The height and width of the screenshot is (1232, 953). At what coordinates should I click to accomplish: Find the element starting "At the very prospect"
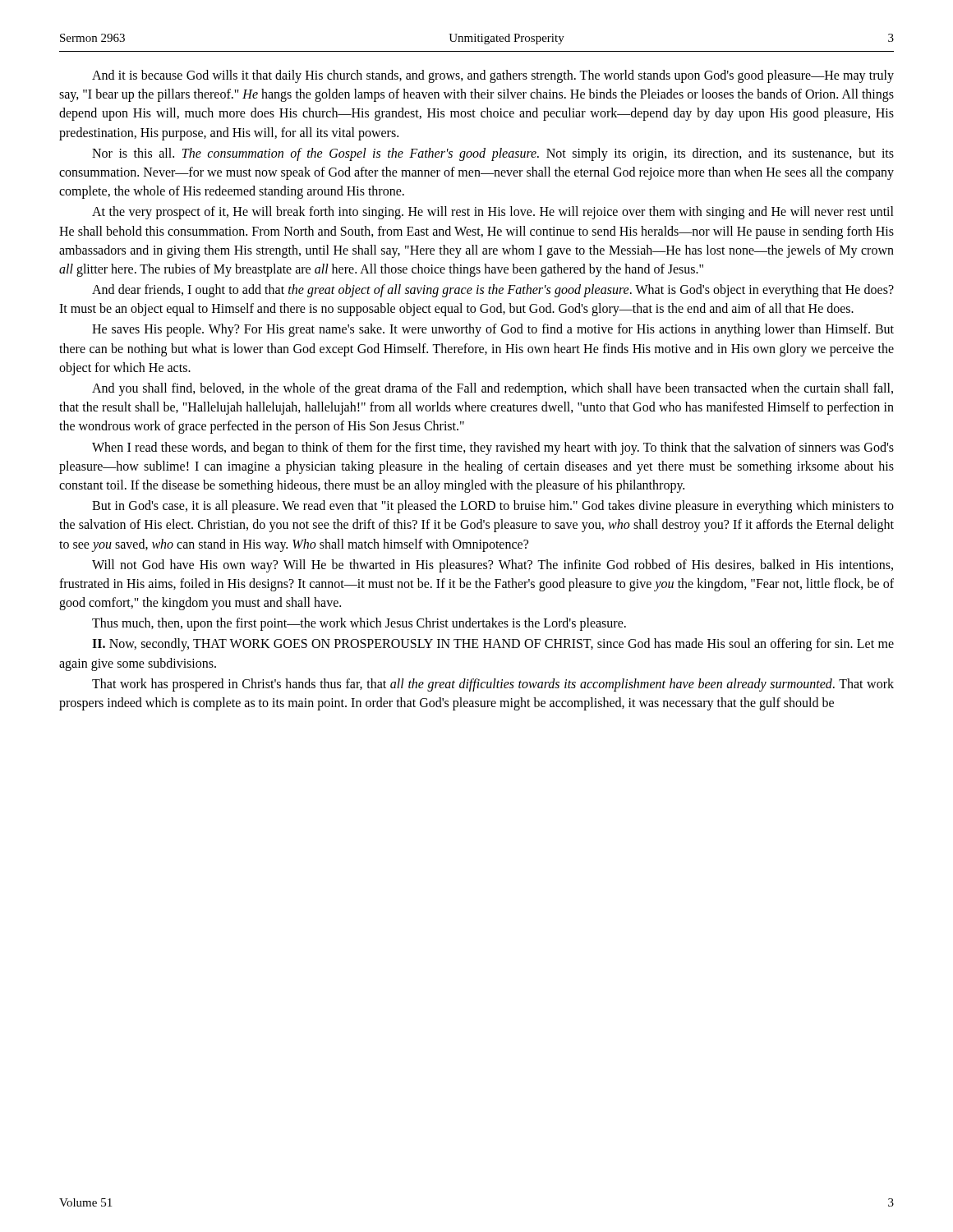click(476, 240)
